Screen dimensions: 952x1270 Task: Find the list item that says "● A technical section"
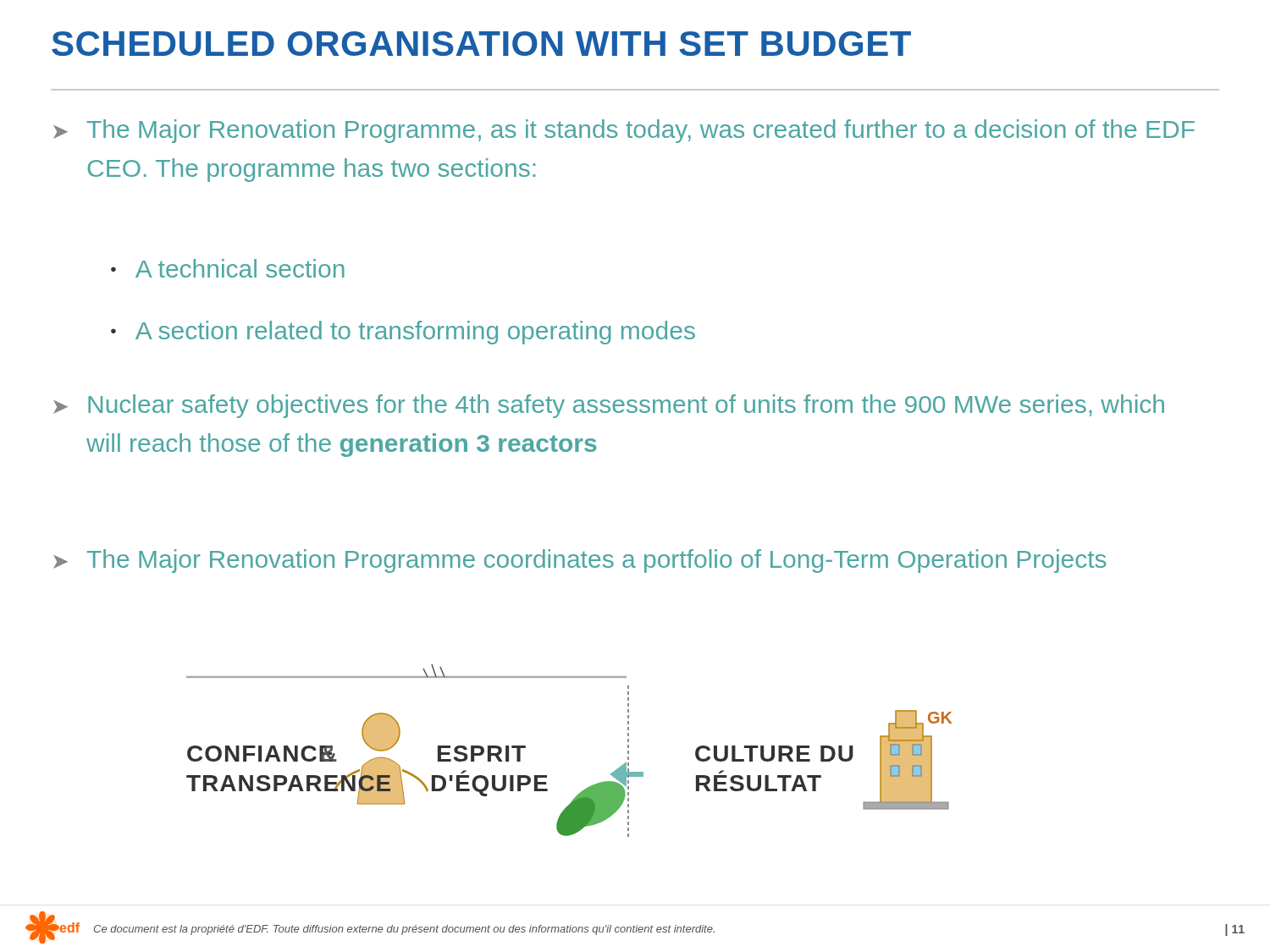228,269
